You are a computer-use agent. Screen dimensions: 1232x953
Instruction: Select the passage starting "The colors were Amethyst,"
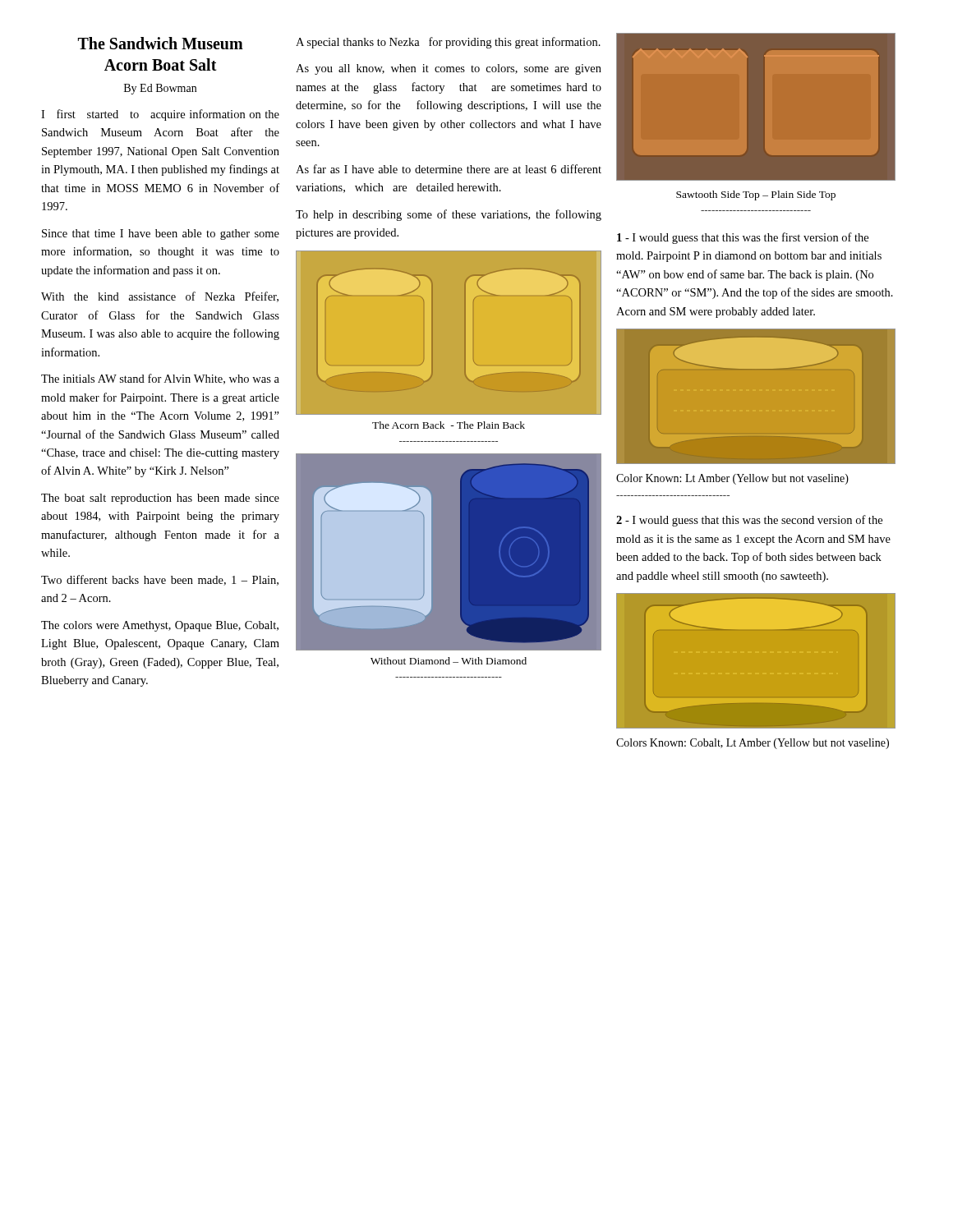tap(160, 652)
